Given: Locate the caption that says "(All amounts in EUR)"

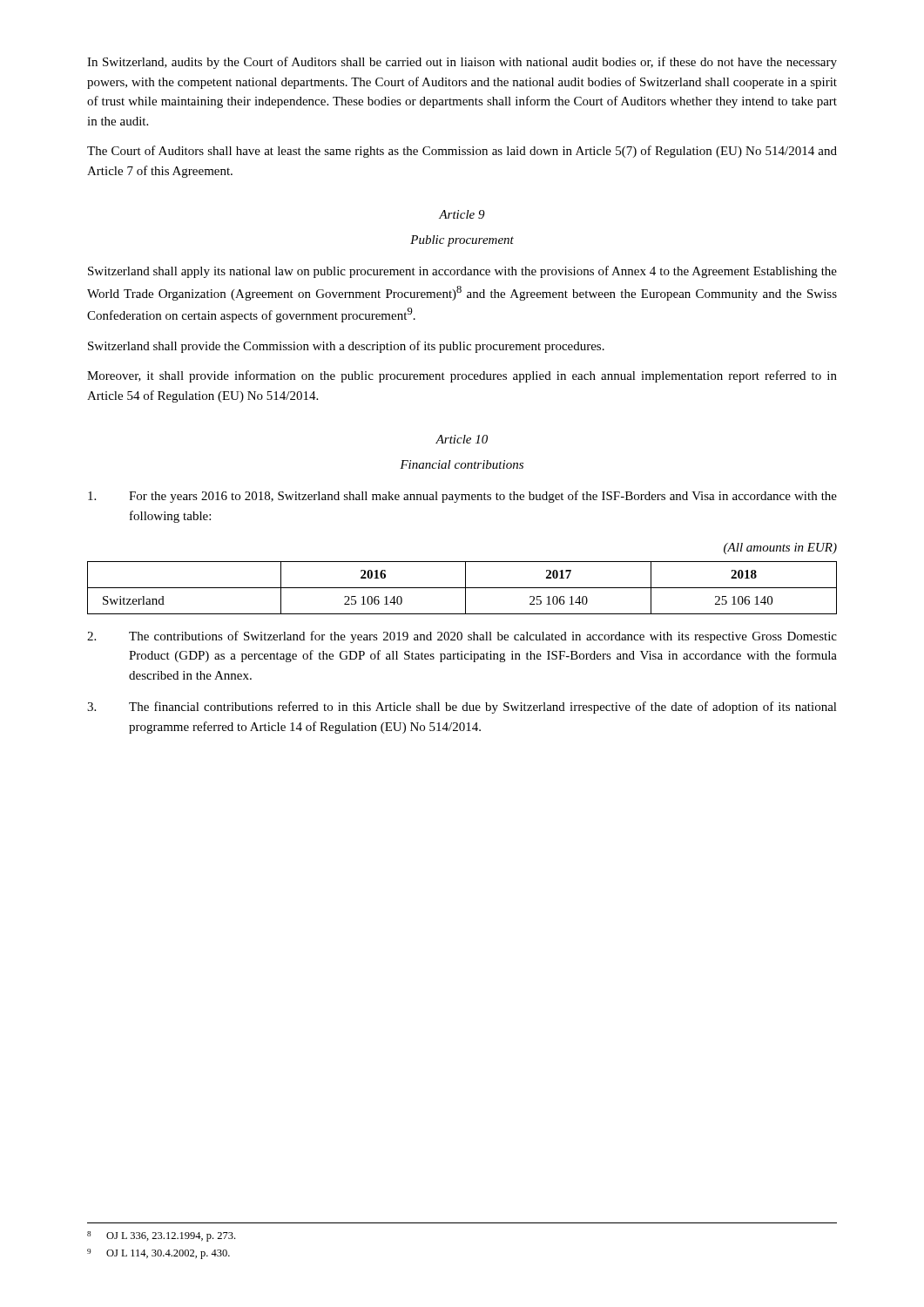Looking at the screenshot, I should [x=780, y=549].
